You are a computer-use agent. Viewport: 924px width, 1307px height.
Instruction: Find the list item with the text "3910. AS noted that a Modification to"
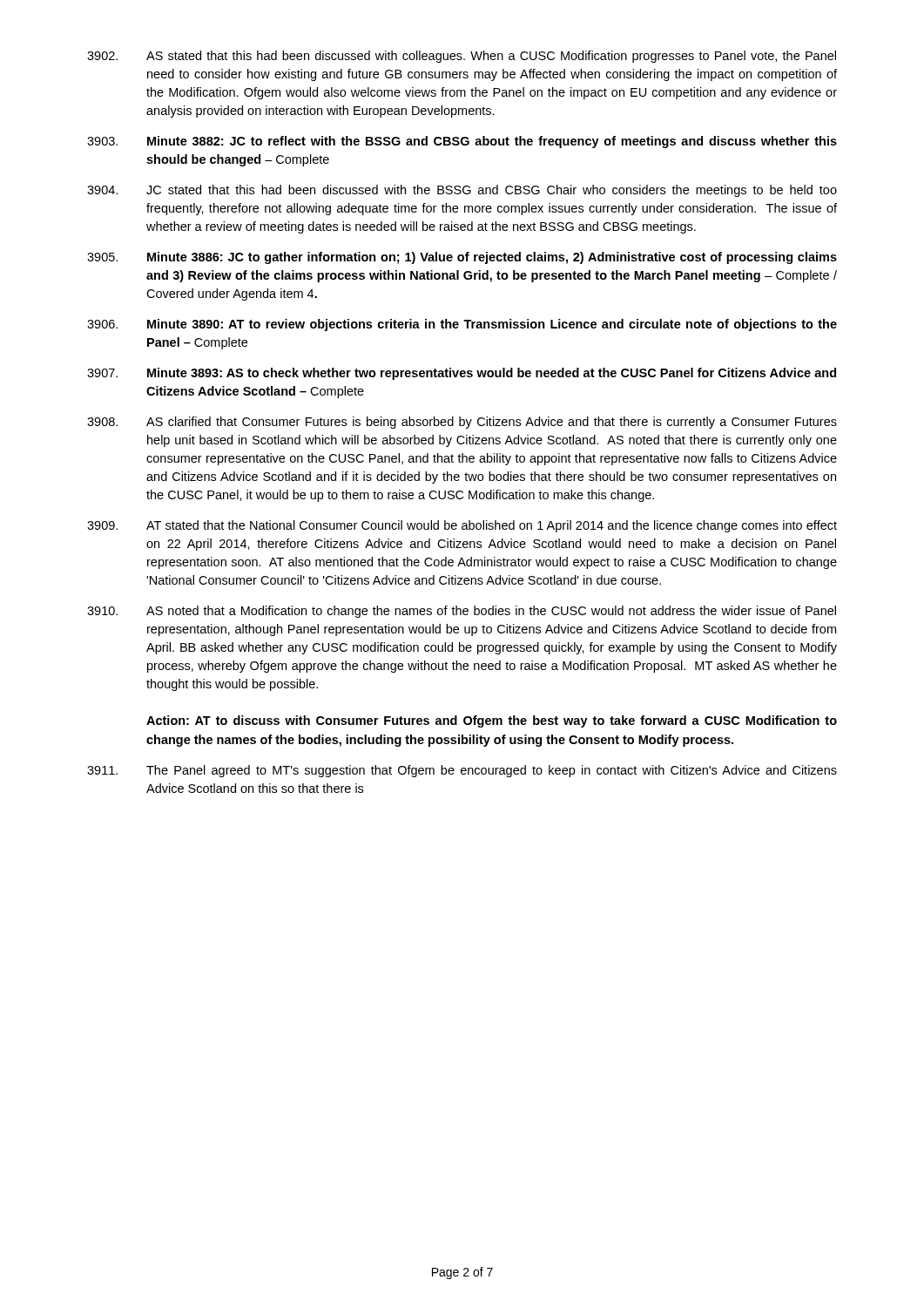pyautogui.click(x=462, y=676)
